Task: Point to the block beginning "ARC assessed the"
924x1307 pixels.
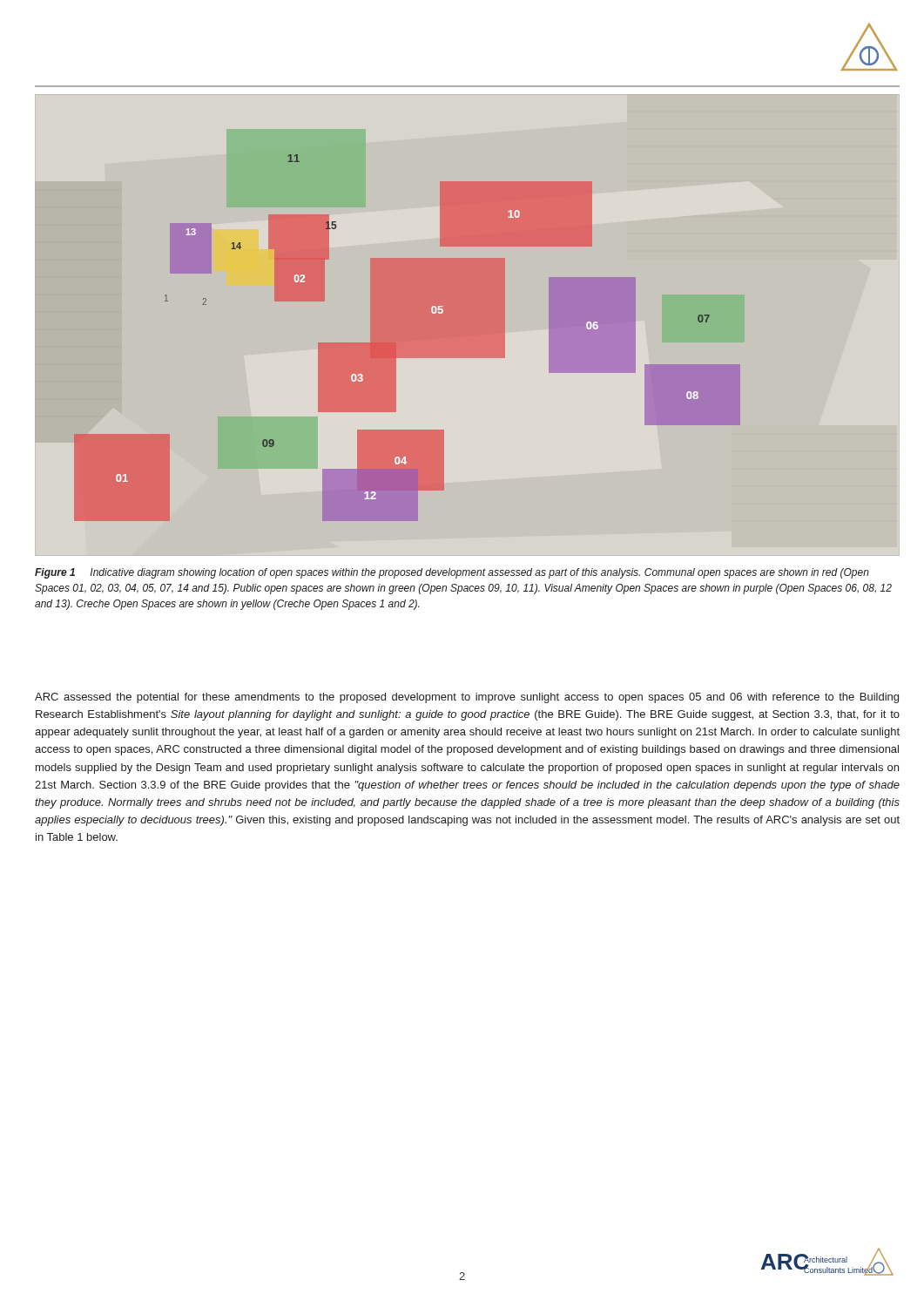Action: (x=467, y=767)
